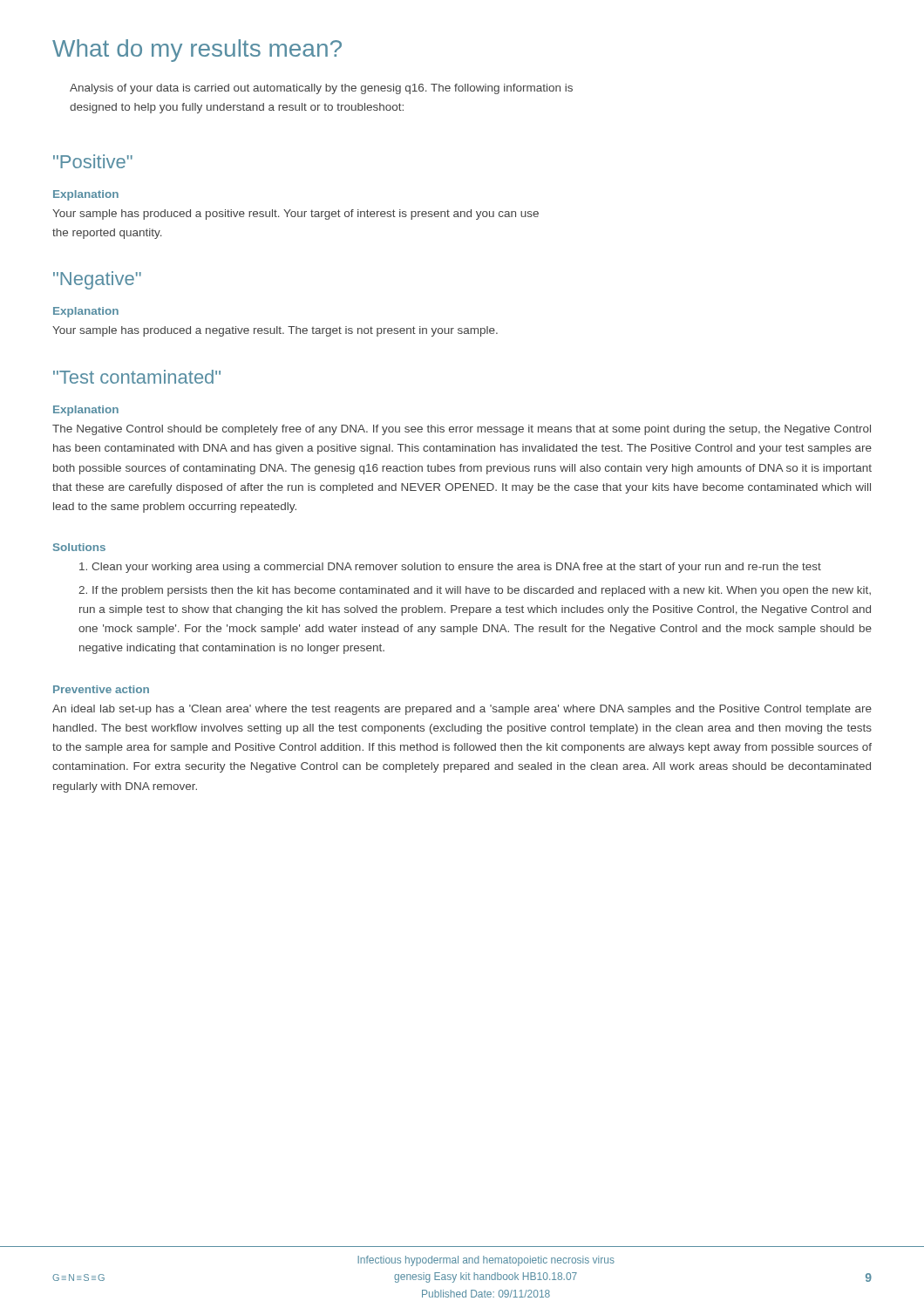
Task: Find the text block that reads "Analysis of your data is carried out"
Action: (471, 97)
